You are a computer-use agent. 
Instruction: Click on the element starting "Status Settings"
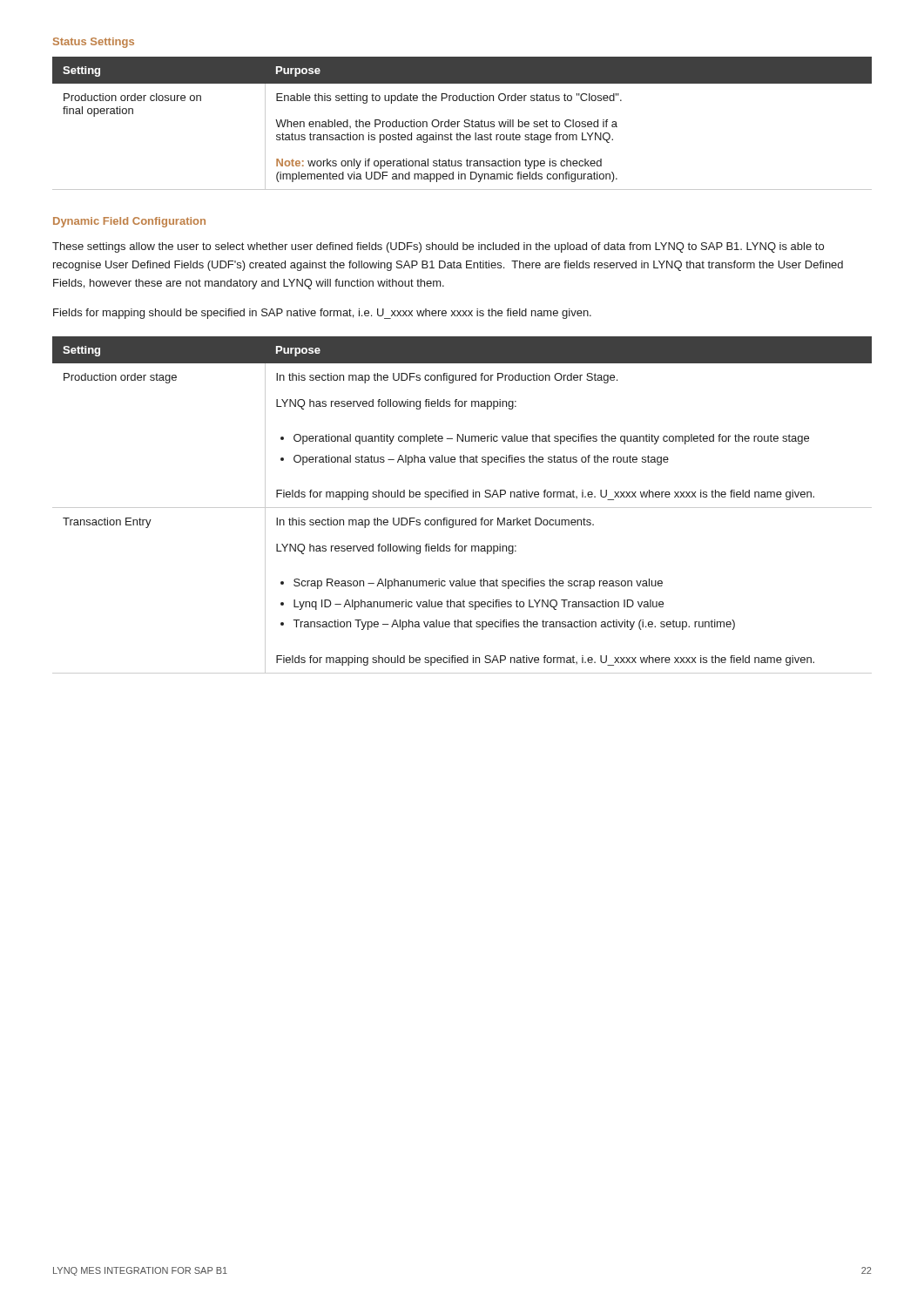[x=93, y=41]
